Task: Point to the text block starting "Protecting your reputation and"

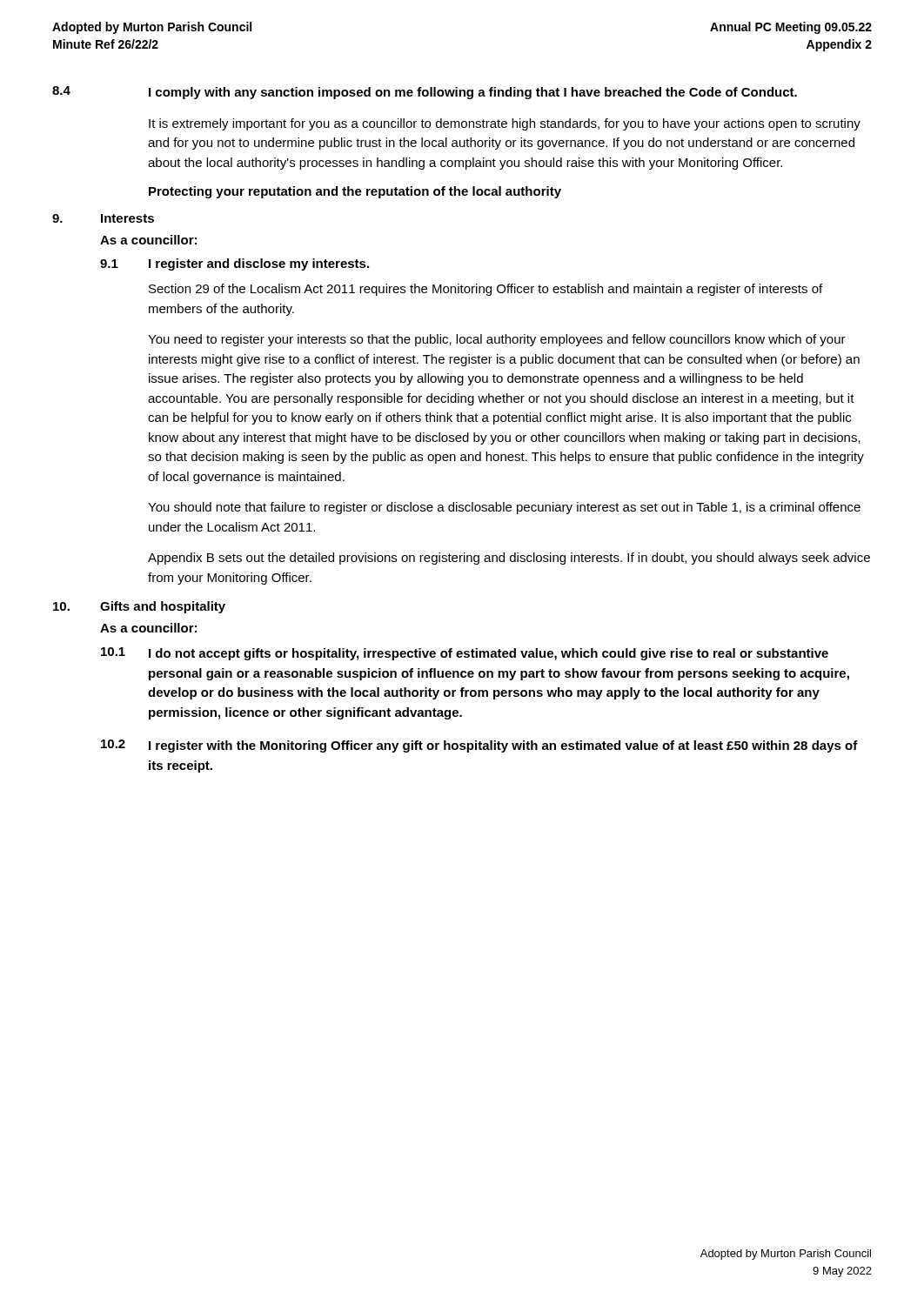Action: coord(355,191)
